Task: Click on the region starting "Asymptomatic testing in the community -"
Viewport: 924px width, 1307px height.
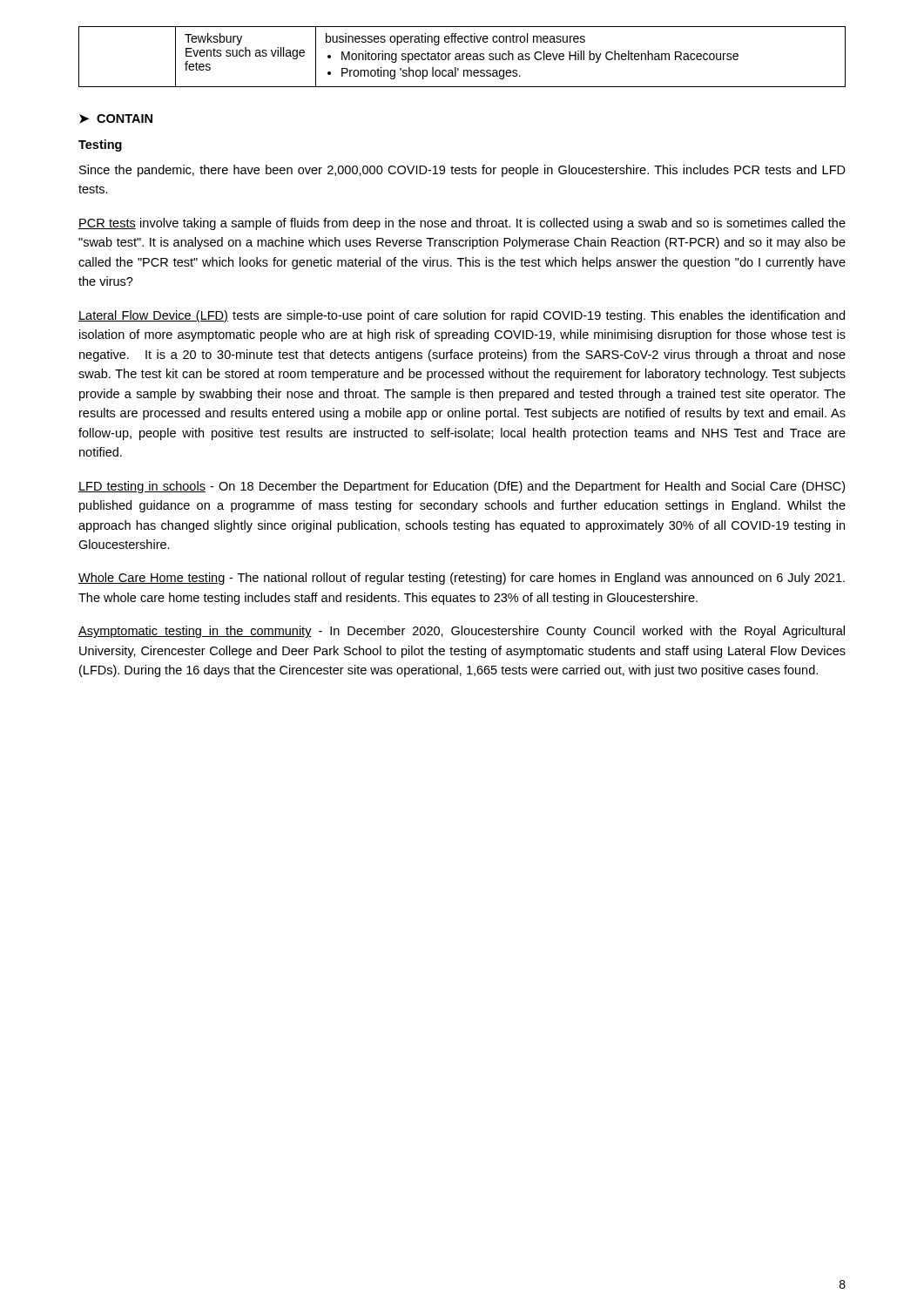Action: coord(462,651)
